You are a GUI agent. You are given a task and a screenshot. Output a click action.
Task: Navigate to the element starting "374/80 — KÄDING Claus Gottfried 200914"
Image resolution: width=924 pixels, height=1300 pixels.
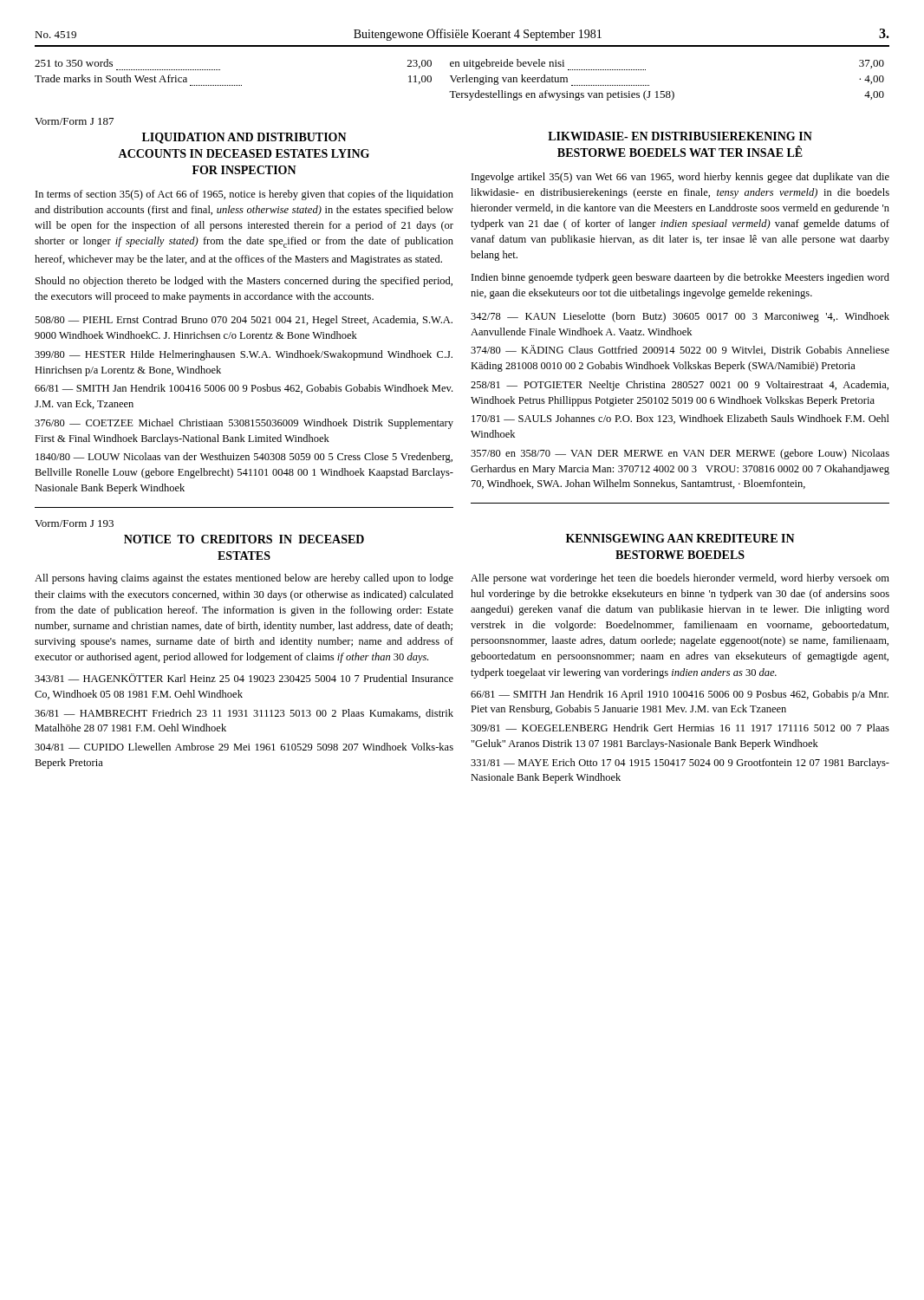click(680, 358)
